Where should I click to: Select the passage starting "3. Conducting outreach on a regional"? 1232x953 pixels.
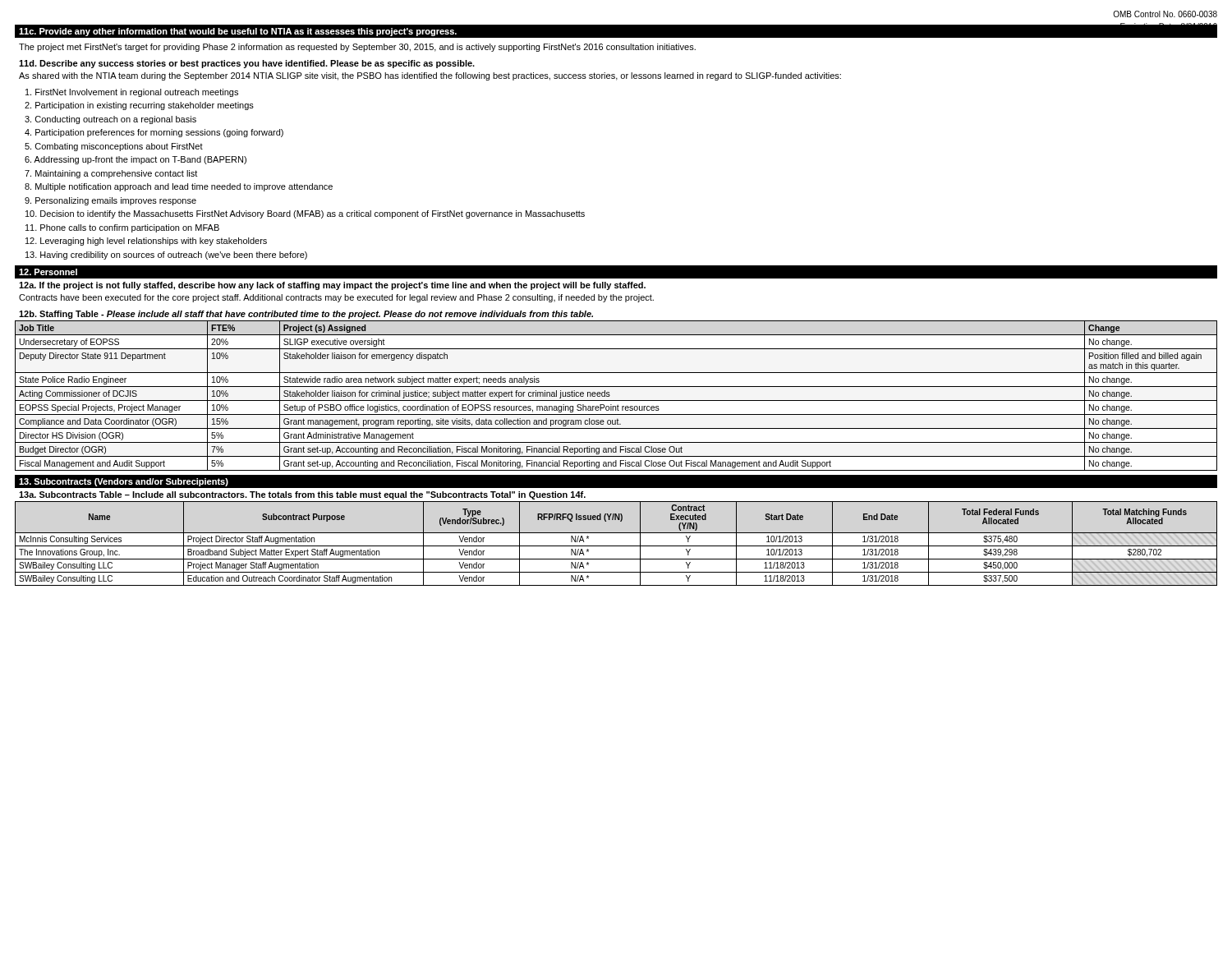[111, 119]
